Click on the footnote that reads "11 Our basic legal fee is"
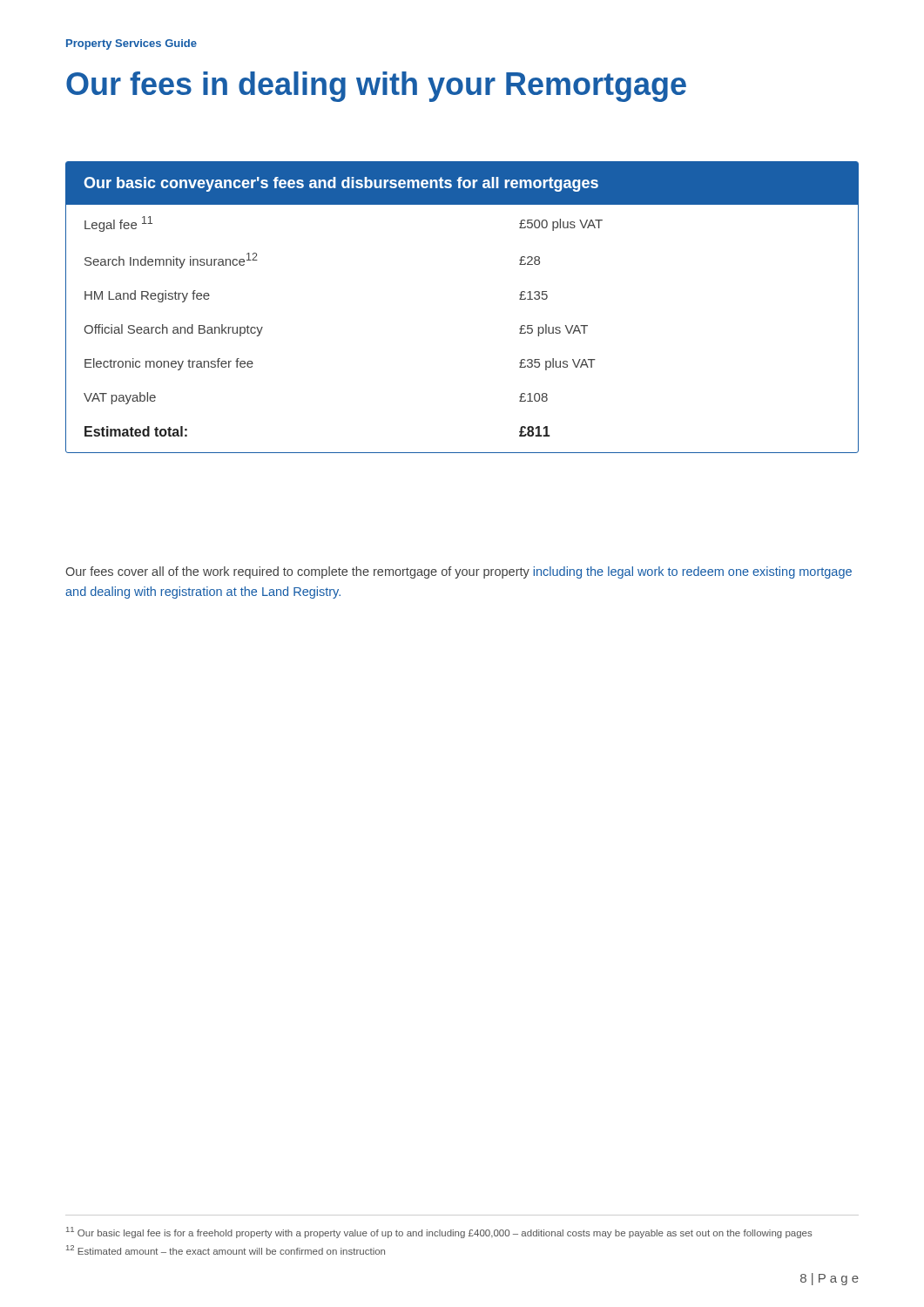Image resolution: width=924 pixels, height=1307 pixels. point(439,1231)
